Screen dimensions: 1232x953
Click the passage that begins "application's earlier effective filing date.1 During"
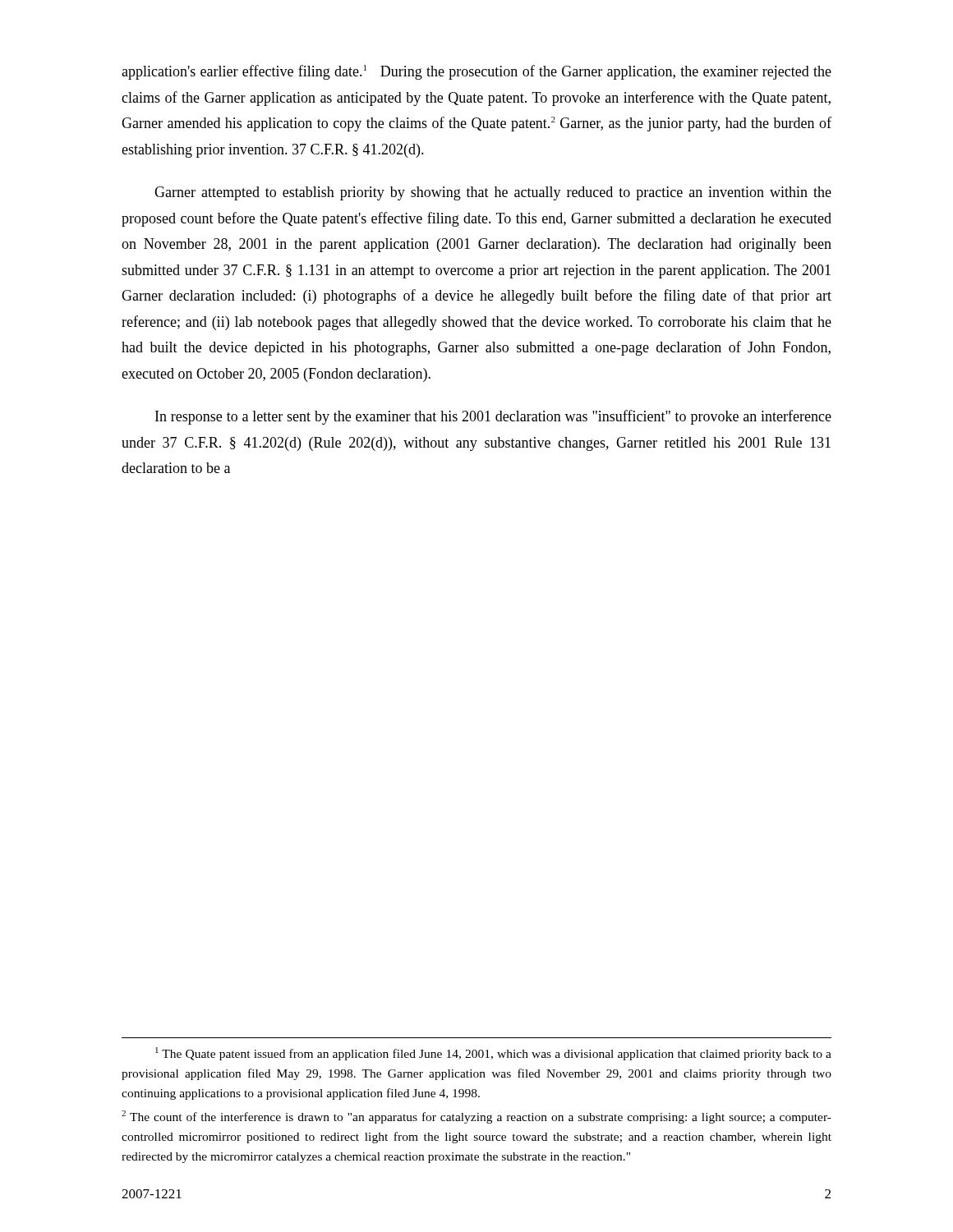click(x=476, y=110)
